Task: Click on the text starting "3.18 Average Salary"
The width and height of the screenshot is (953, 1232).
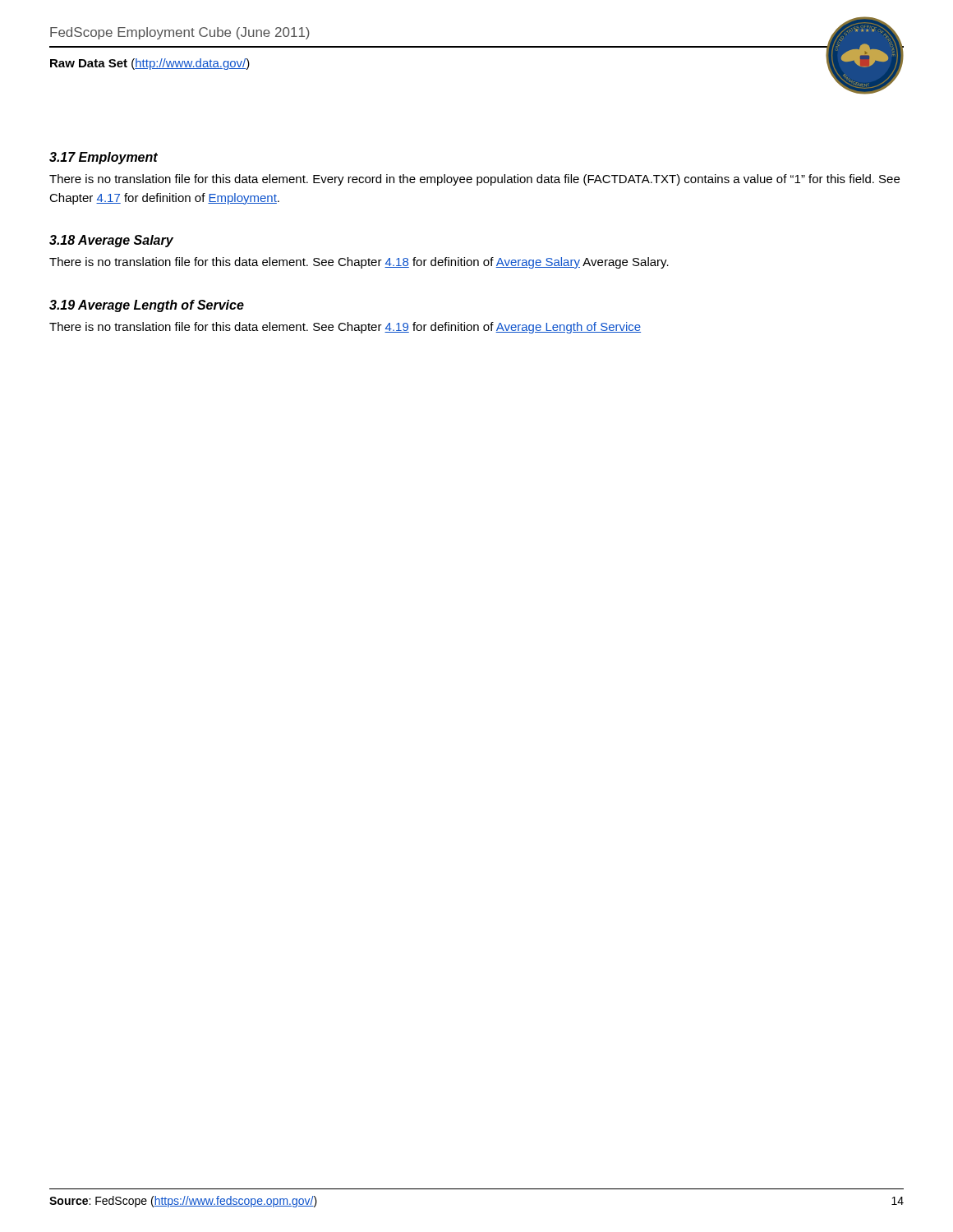Action: click(x=111, y=240)
